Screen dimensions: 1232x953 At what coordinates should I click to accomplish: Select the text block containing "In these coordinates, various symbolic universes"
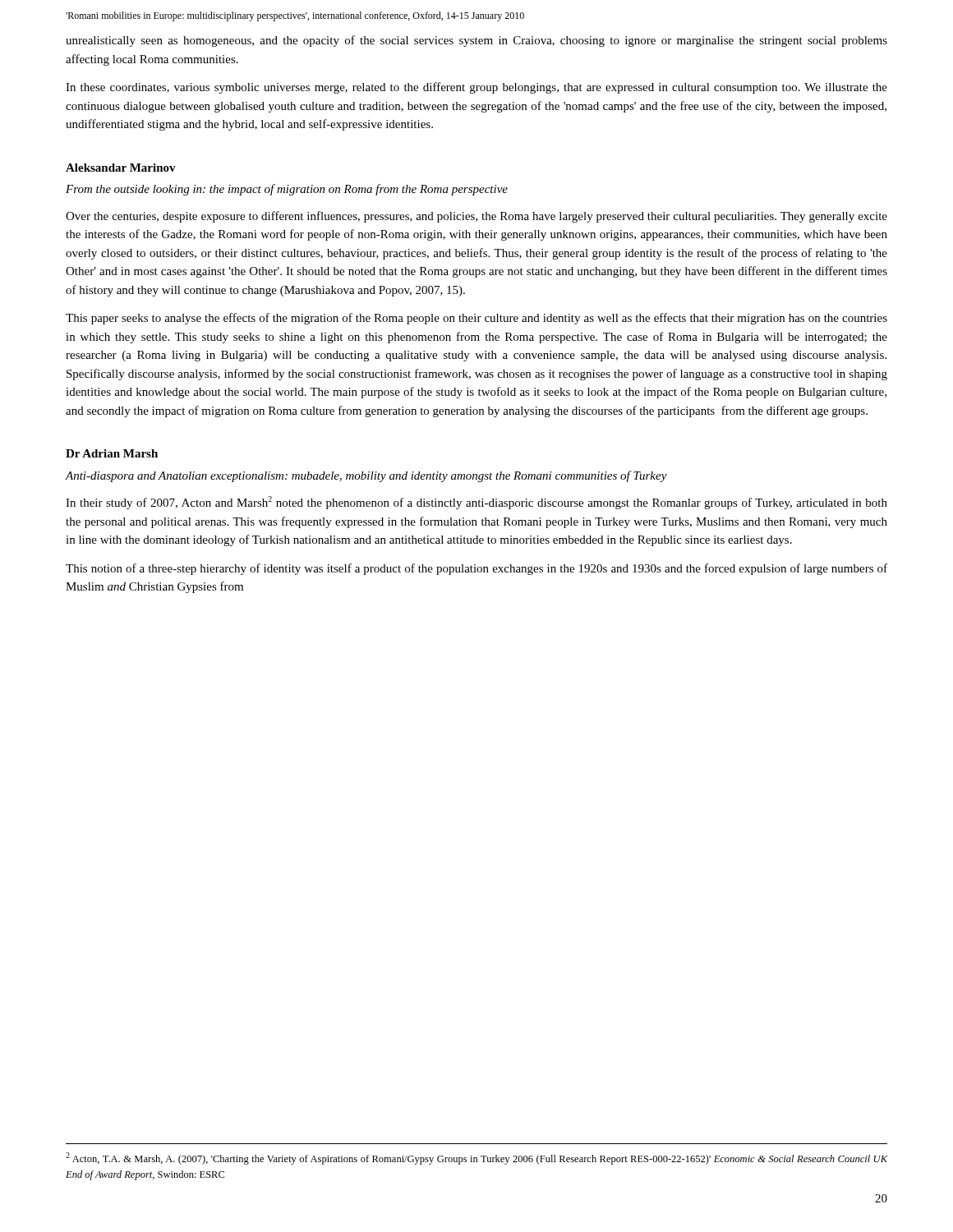click(x=476, y=106)
